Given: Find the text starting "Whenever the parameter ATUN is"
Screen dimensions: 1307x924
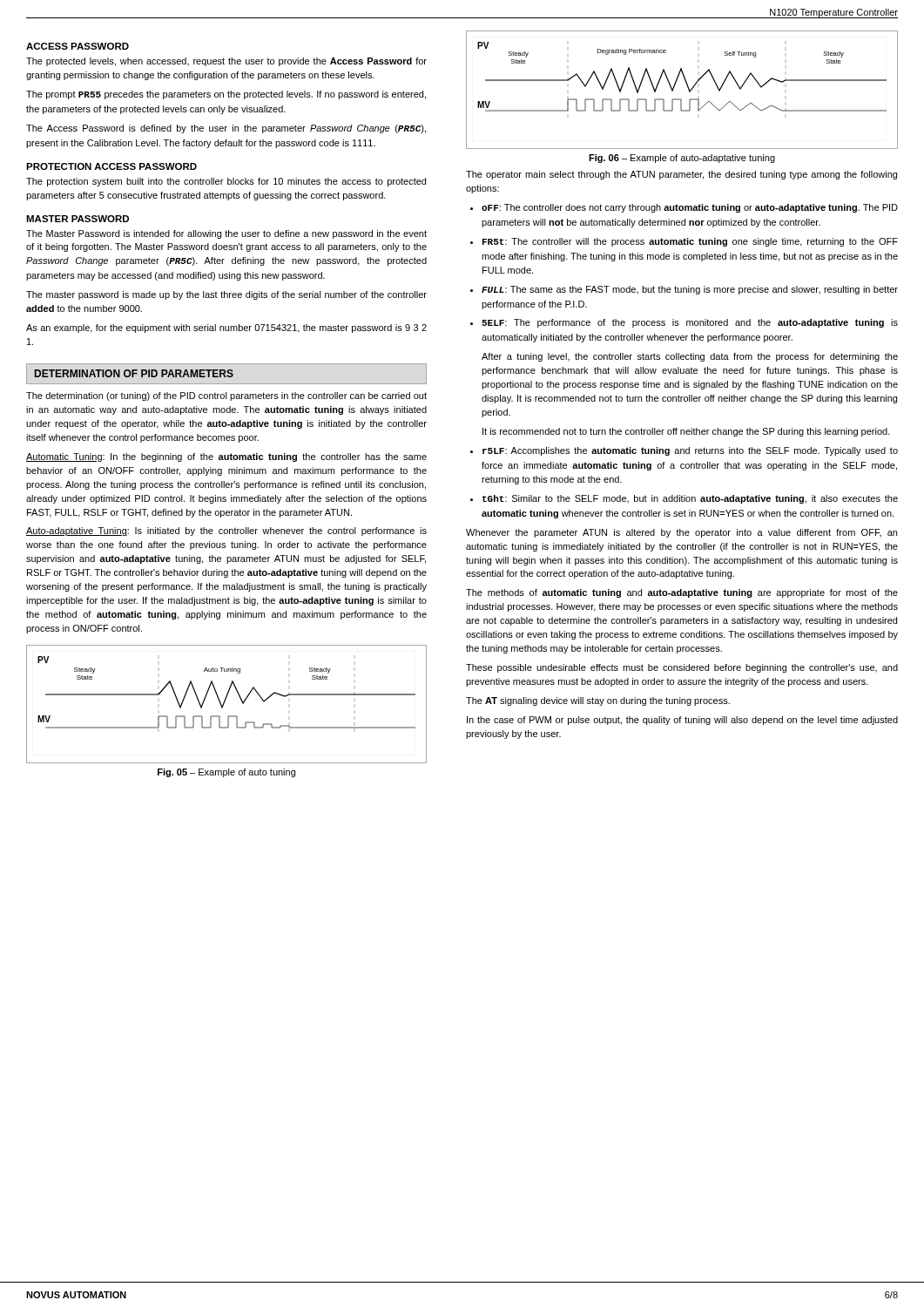Looking at the screenshot, I should coord(682,554).
